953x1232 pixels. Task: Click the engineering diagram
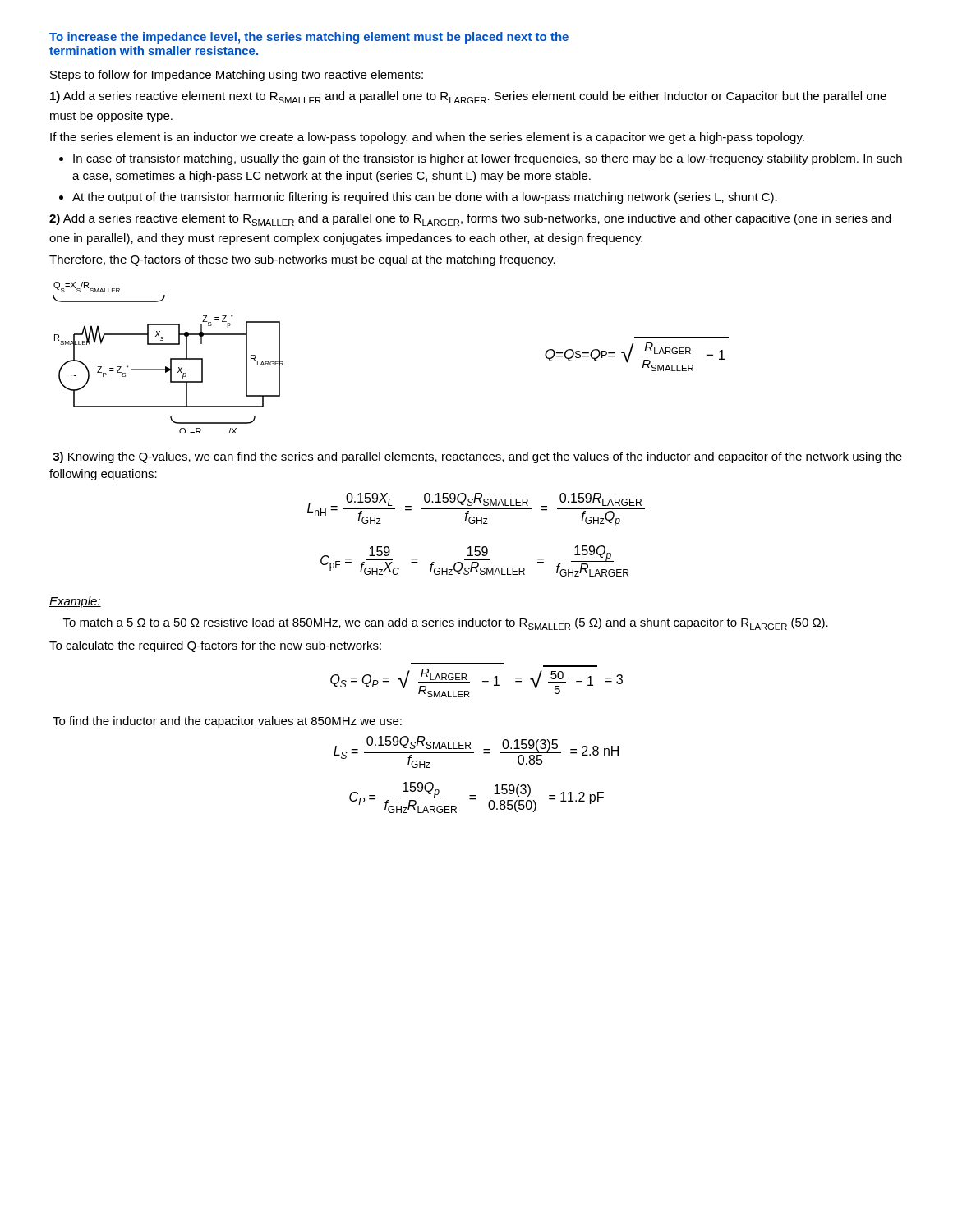[x=476, y=355]
